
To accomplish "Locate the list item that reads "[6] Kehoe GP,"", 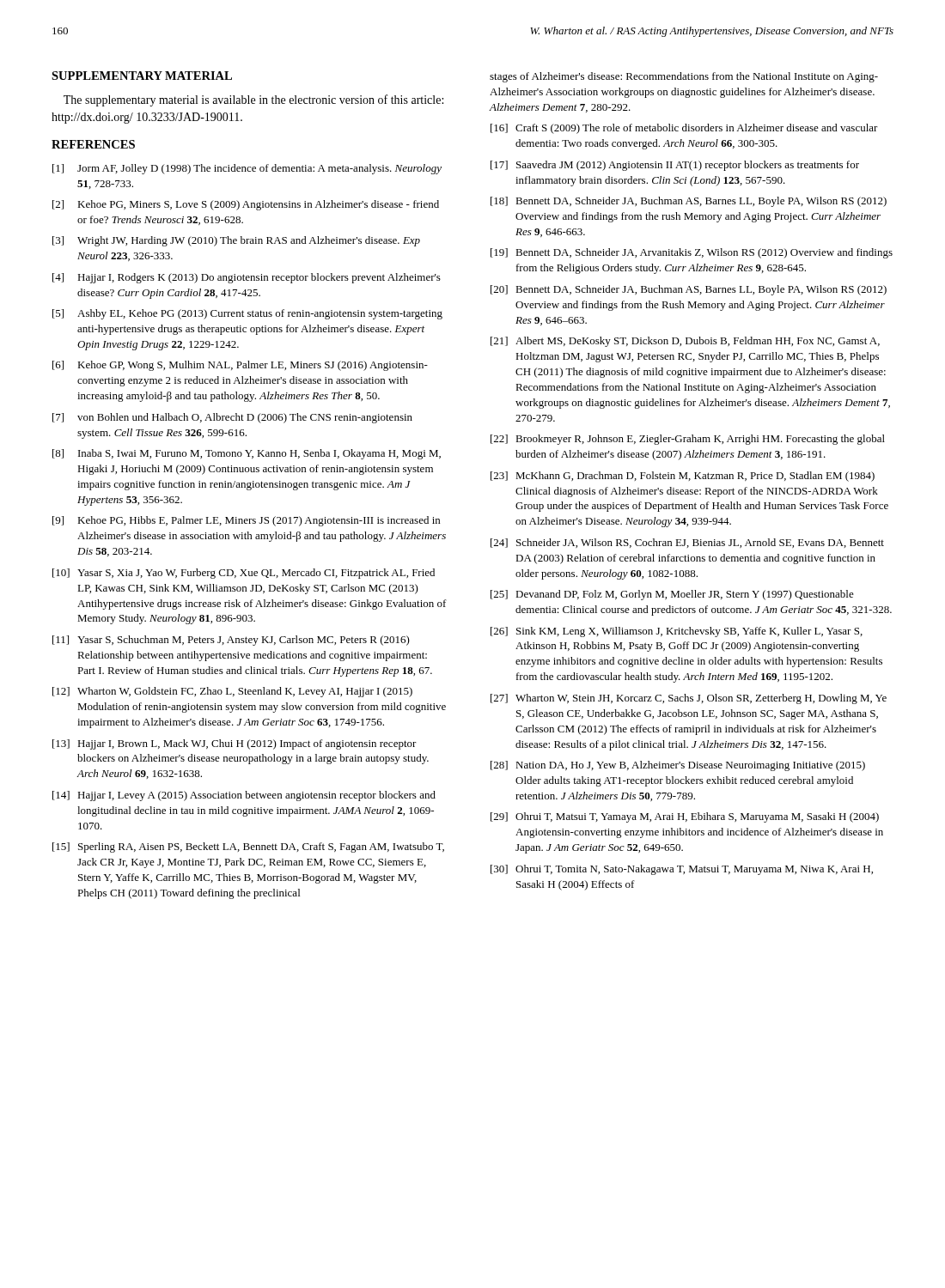I will click(249, 381).
